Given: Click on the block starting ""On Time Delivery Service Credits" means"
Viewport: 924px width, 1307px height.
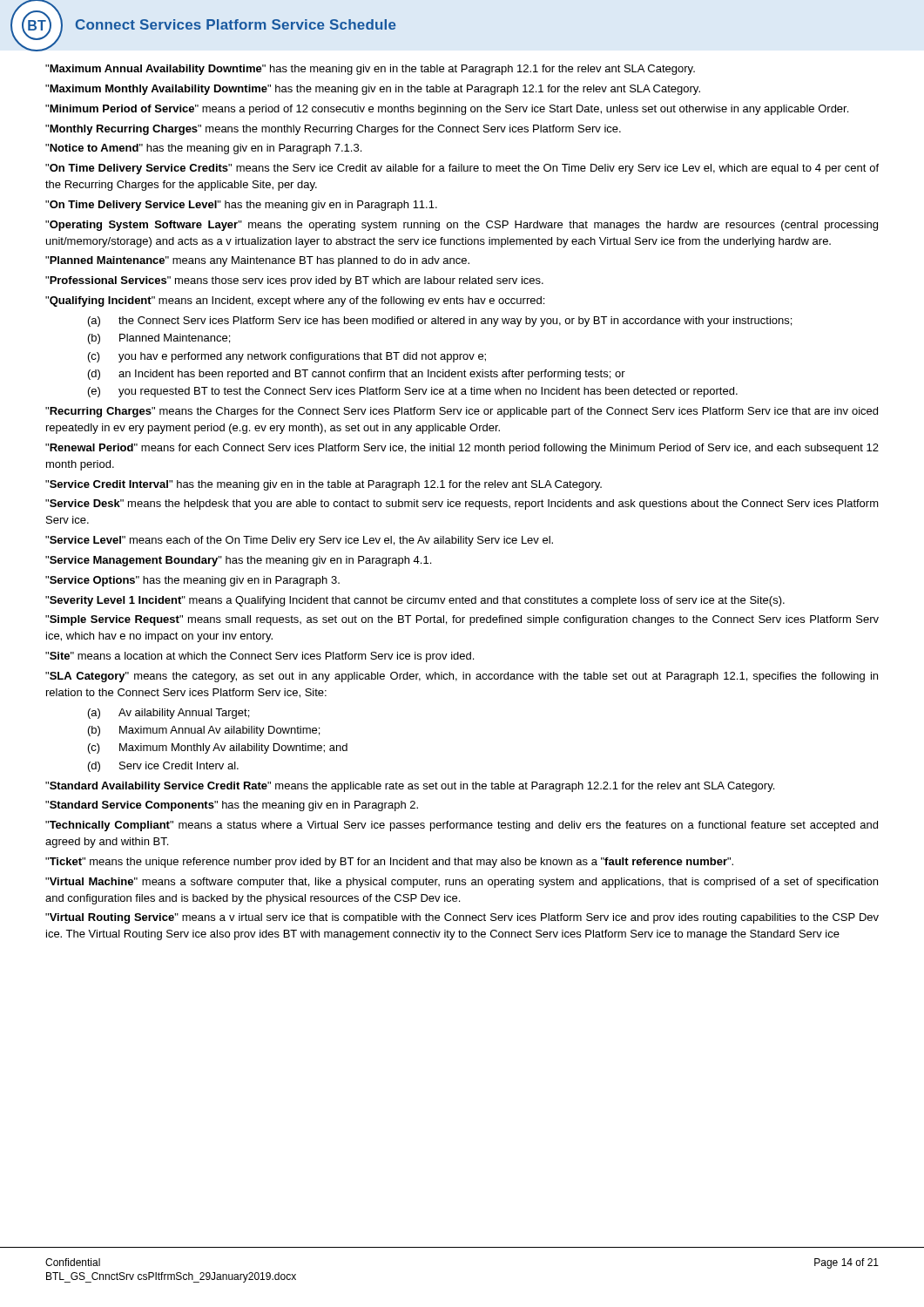Looking at the screenshot, I should tap(462, 176).
